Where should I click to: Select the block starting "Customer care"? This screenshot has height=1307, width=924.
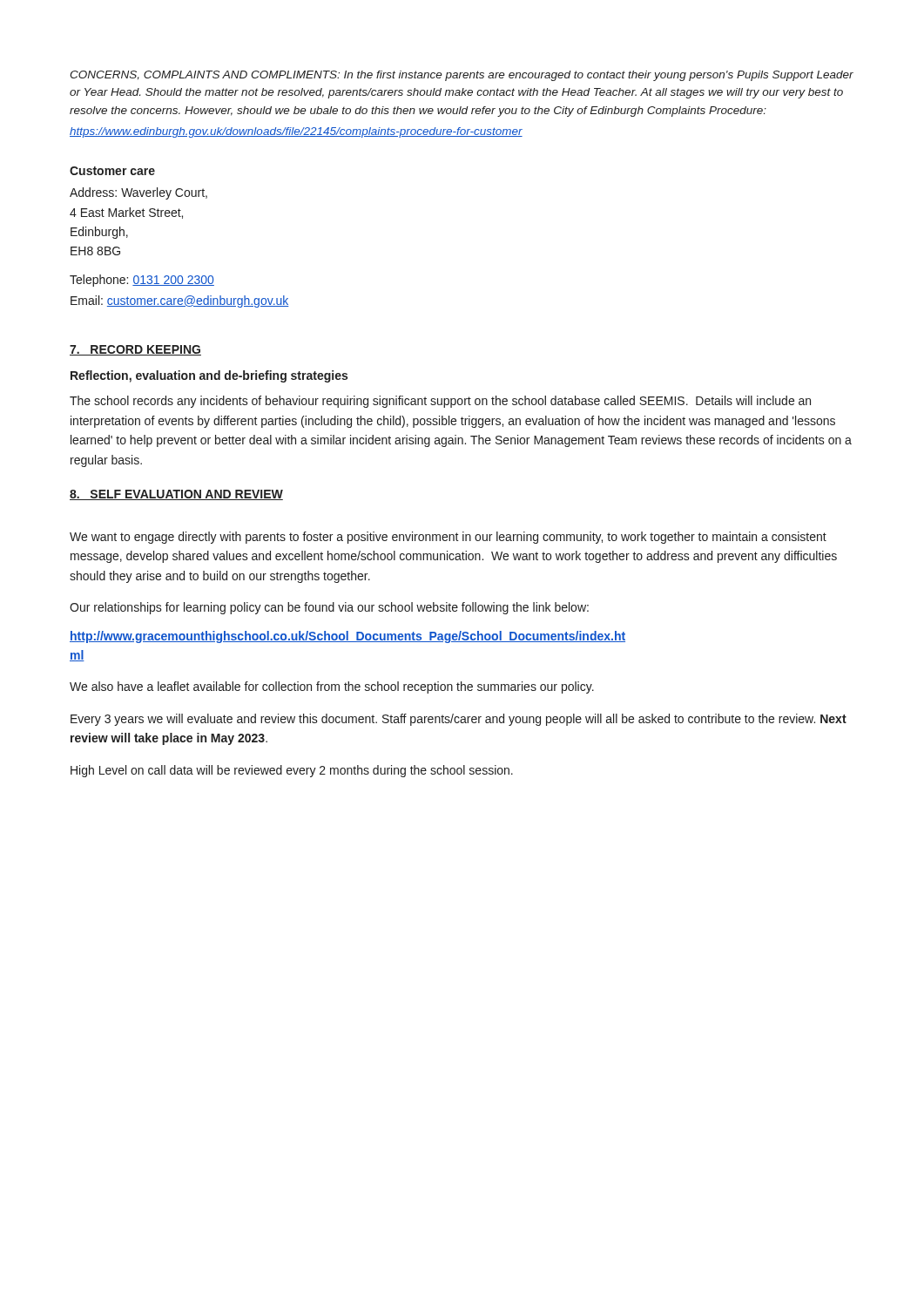pos(112,171)
